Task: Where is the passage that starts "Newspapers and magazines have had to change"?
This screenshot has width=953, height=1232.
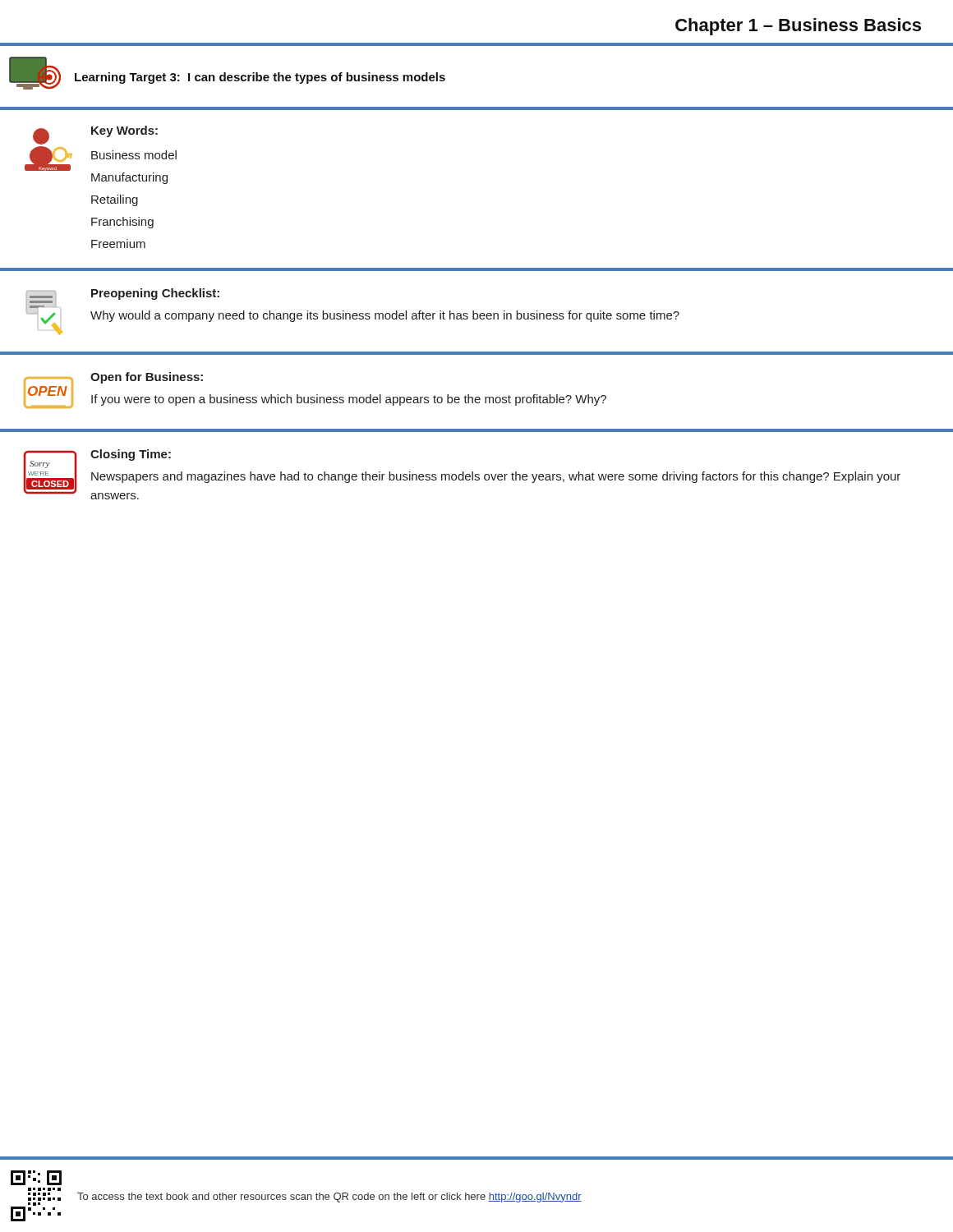Action: [x=496, y=485]
